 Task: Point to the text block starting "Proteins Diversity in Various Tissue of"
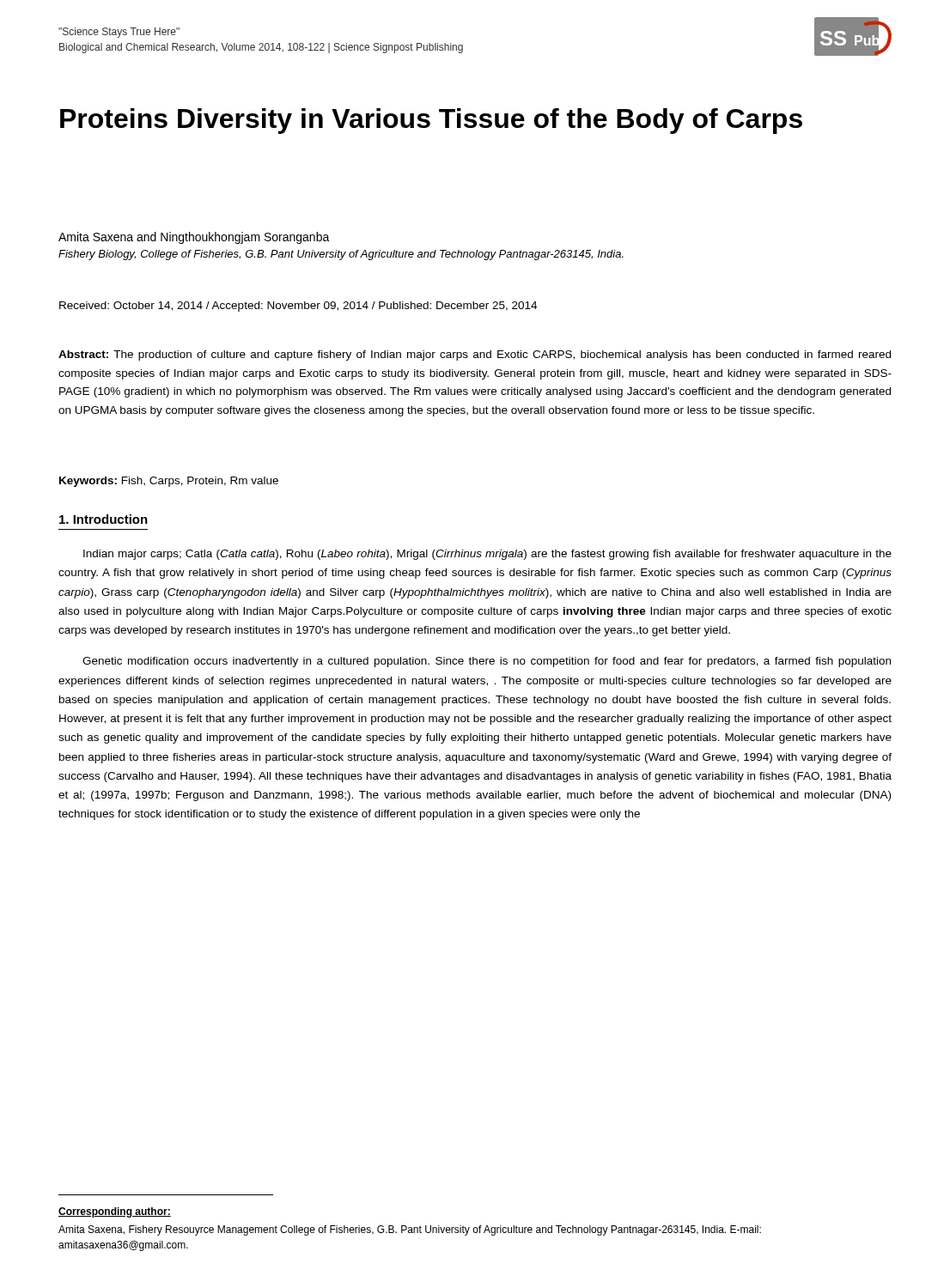point(475,118)
